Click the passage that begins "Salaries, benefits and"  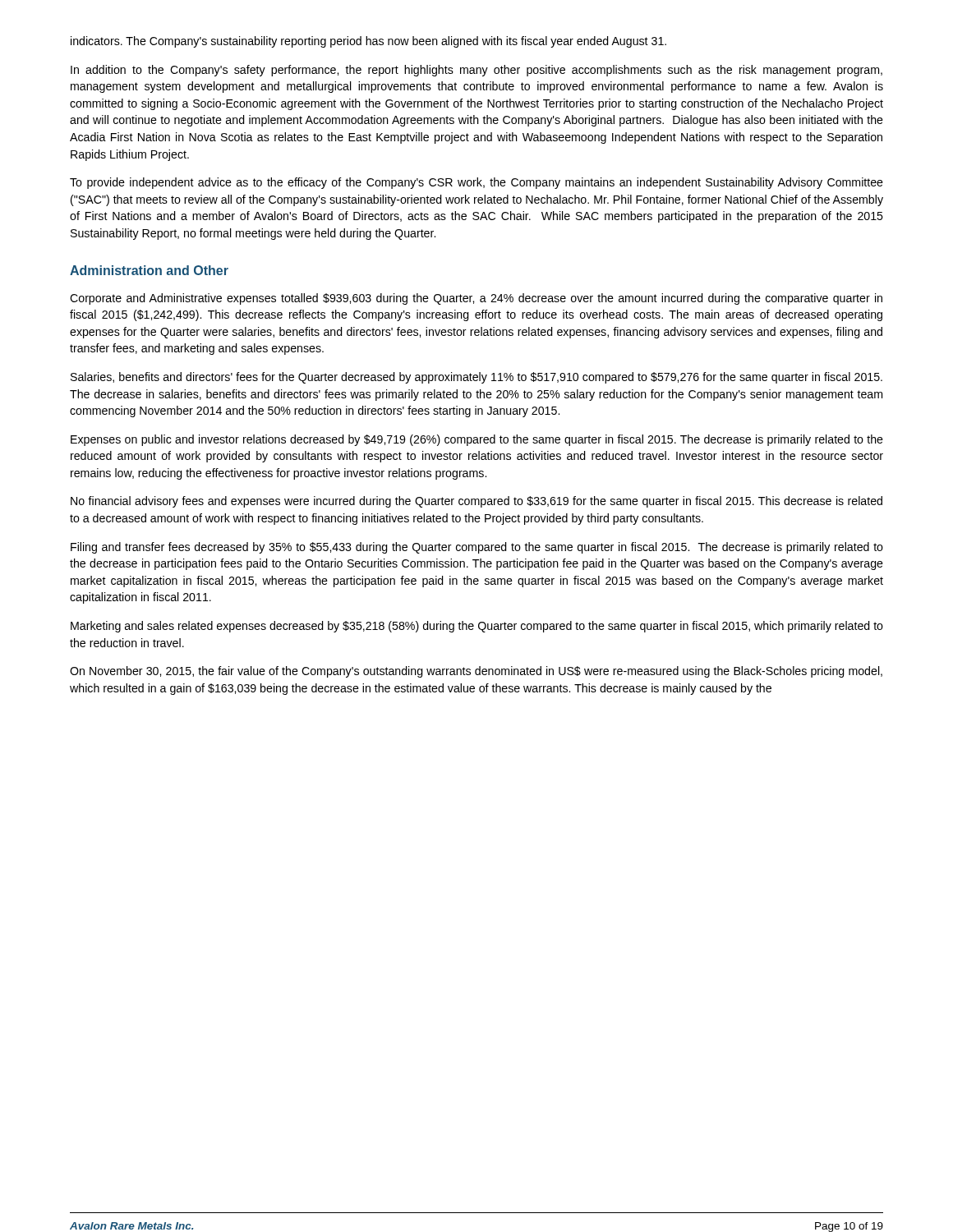click(x=476, y=394)
